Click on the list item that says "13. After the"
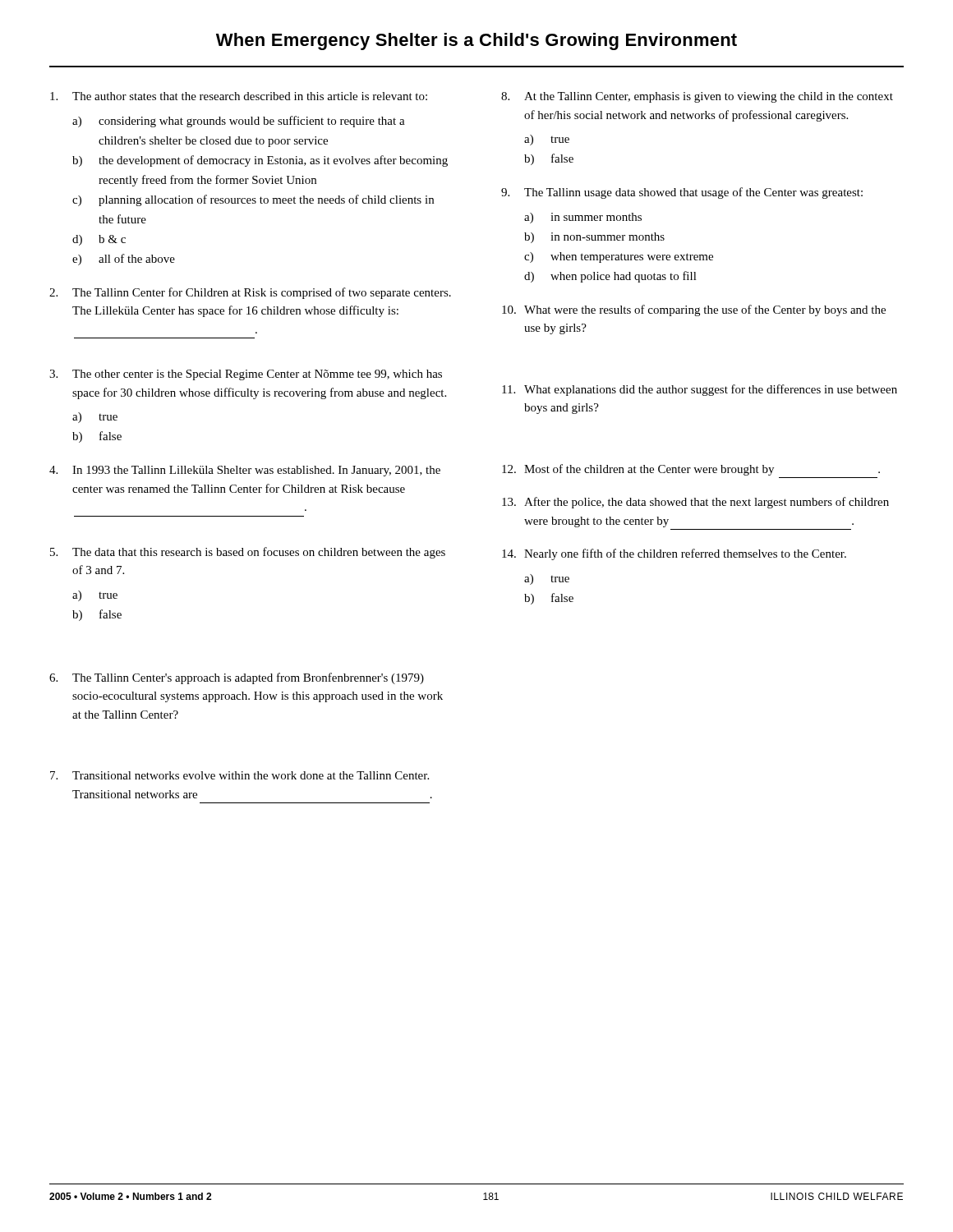Screen dimensions: 1232x953 (702, 511)
